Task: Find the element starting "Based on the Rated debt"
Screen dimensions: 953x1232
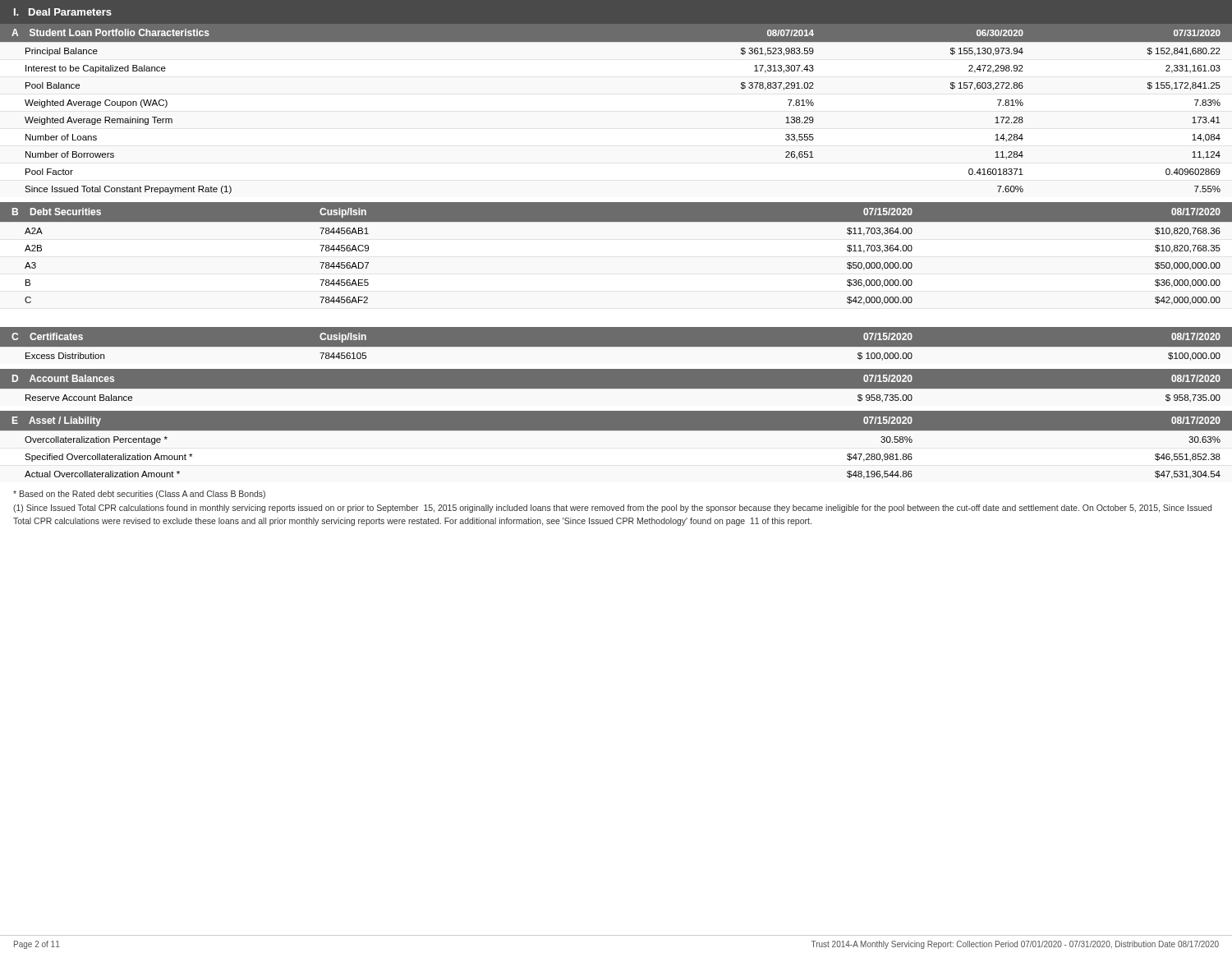Action: coord(139,494)
